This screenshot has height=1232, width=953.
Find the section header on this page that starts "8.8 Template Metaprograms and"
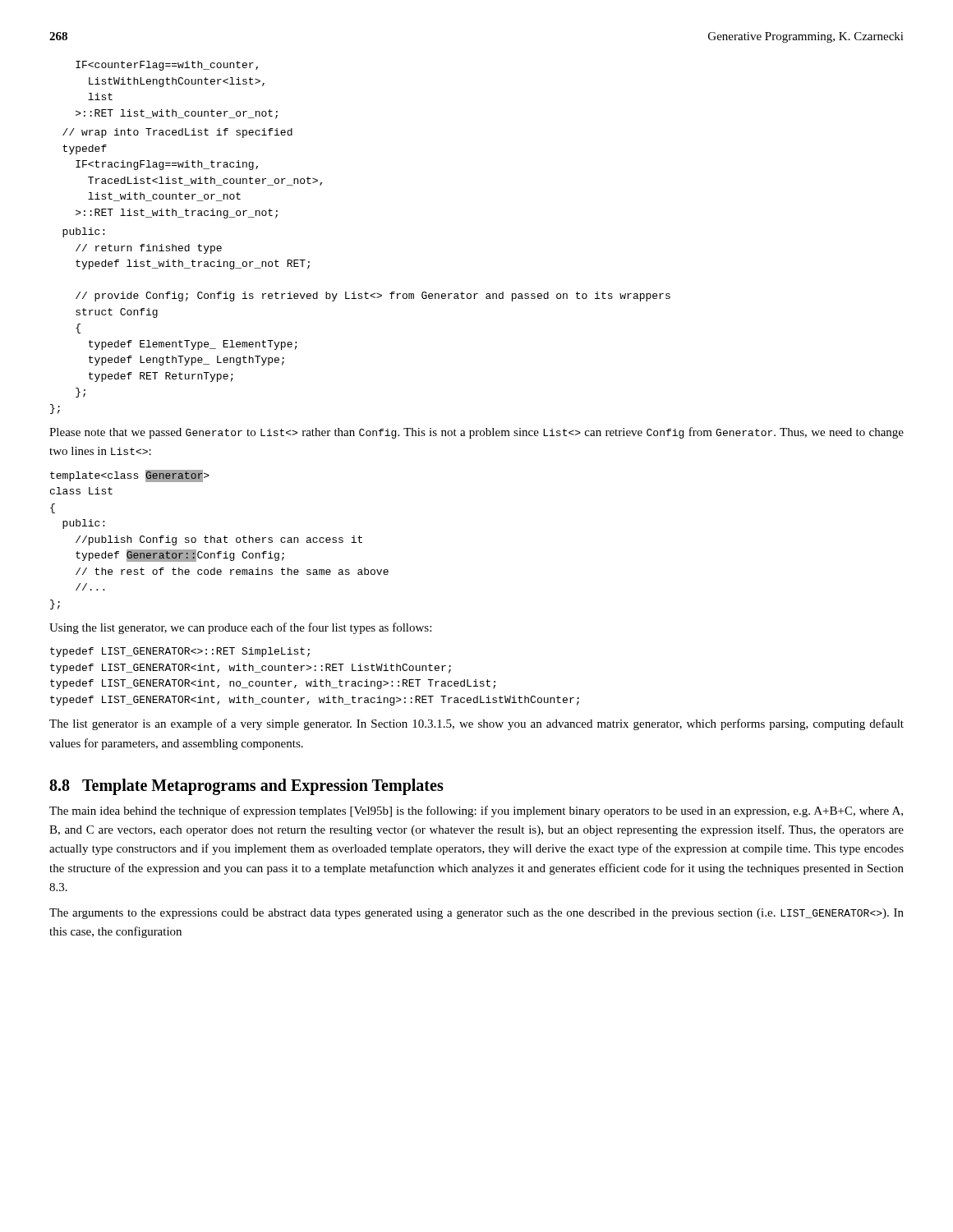click(246, 785)
